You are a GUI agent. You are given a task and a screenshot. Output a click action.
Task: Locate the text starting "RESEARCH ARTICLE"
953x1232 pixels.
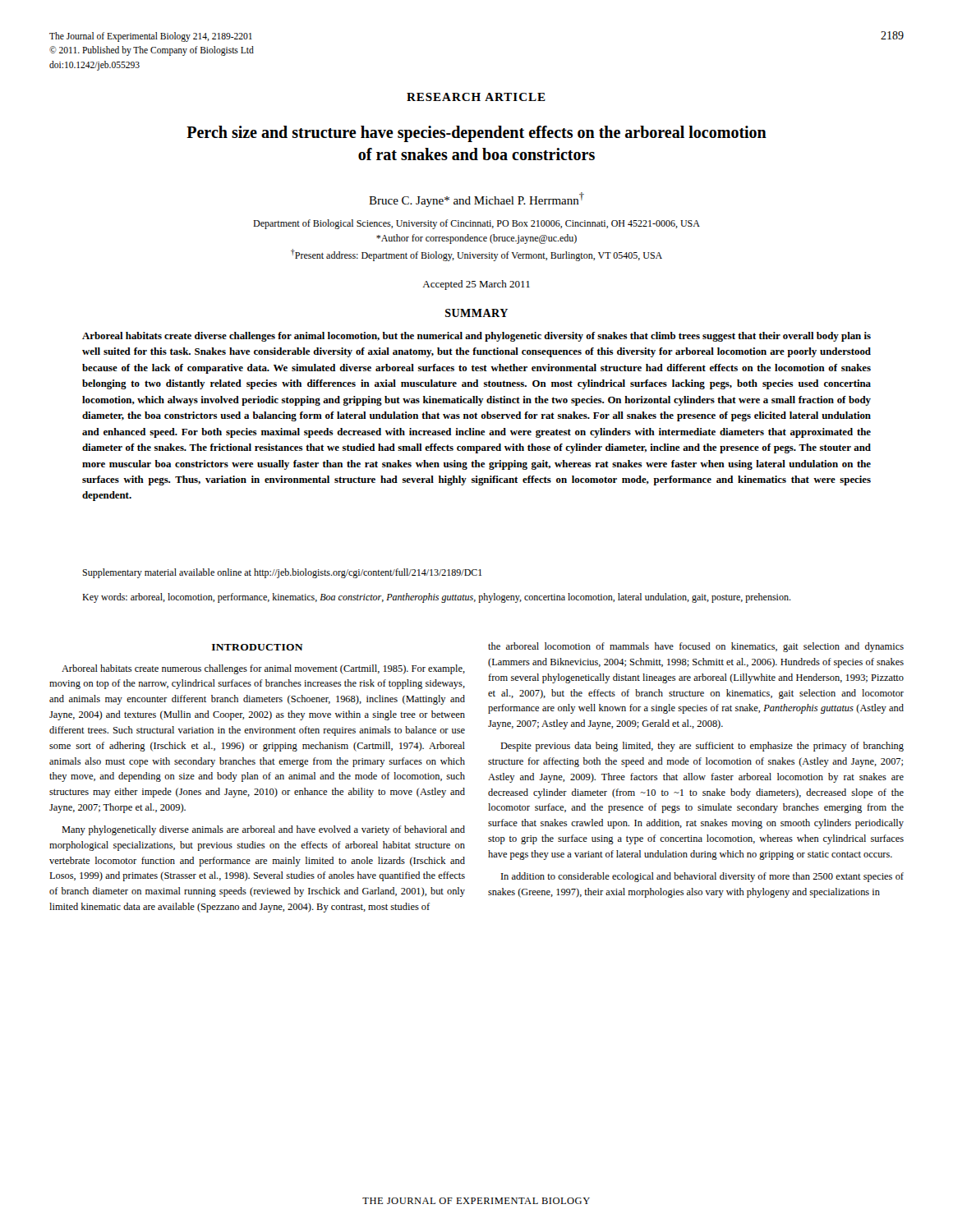(x=476, y=97)
